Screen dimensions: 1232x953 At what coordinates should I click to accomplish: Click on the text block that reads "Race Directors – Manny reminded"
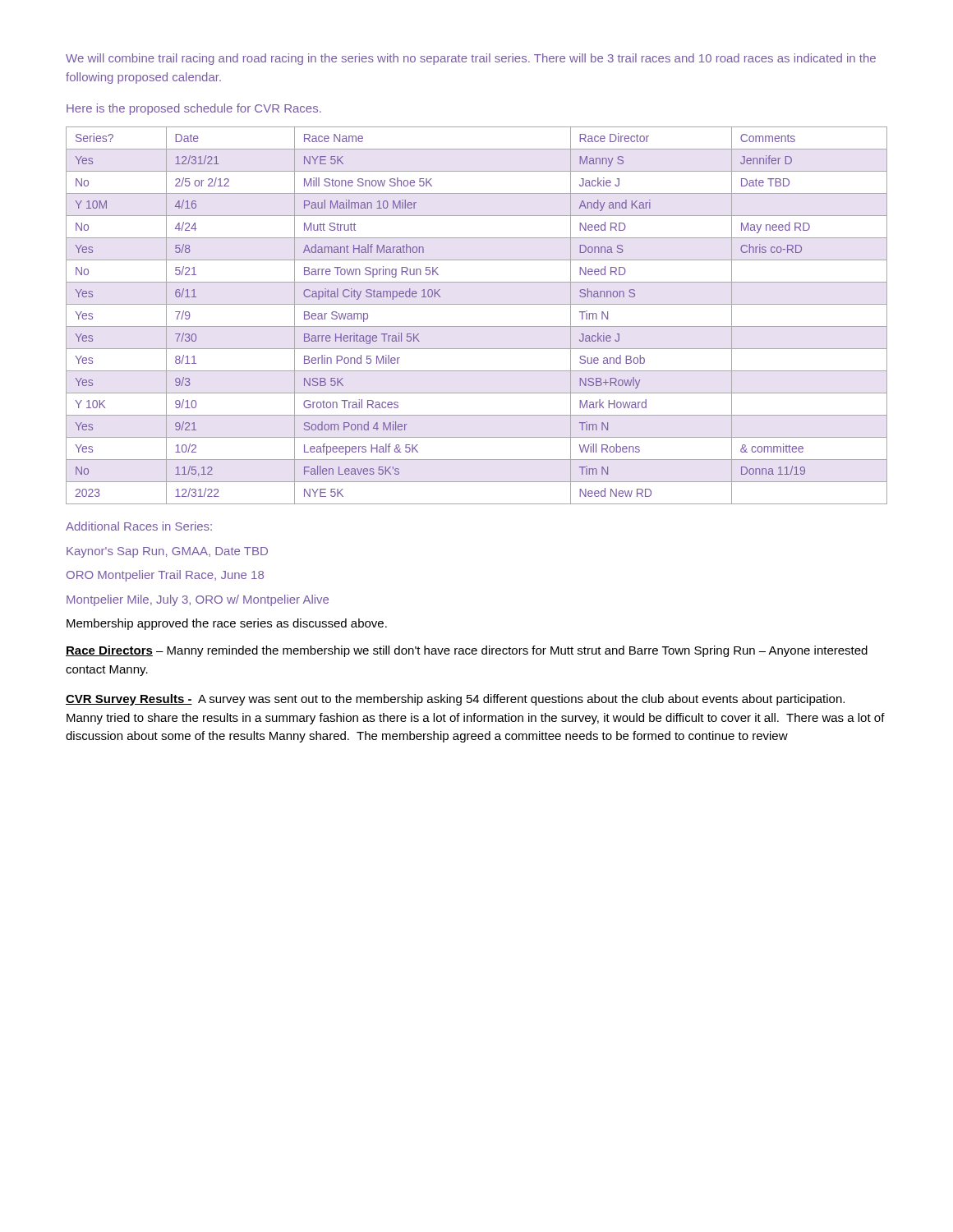pyautogui.click(x=467, y=659)
